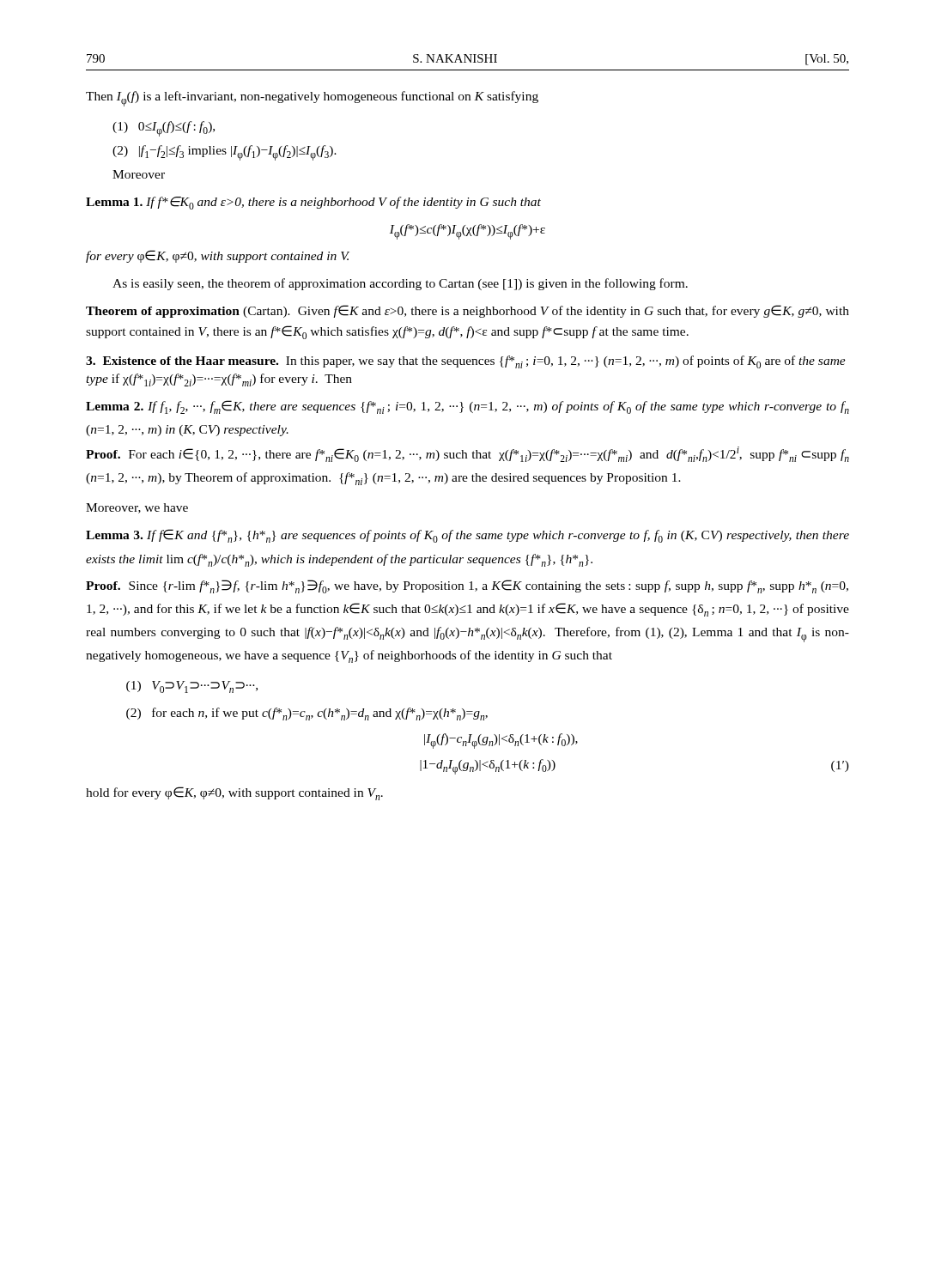935x1288 pixels.
Task: Select the text block that says "Proof. Since {r-lim f*n}∋f, {r-lim"
Action: (x=468, y=622)
